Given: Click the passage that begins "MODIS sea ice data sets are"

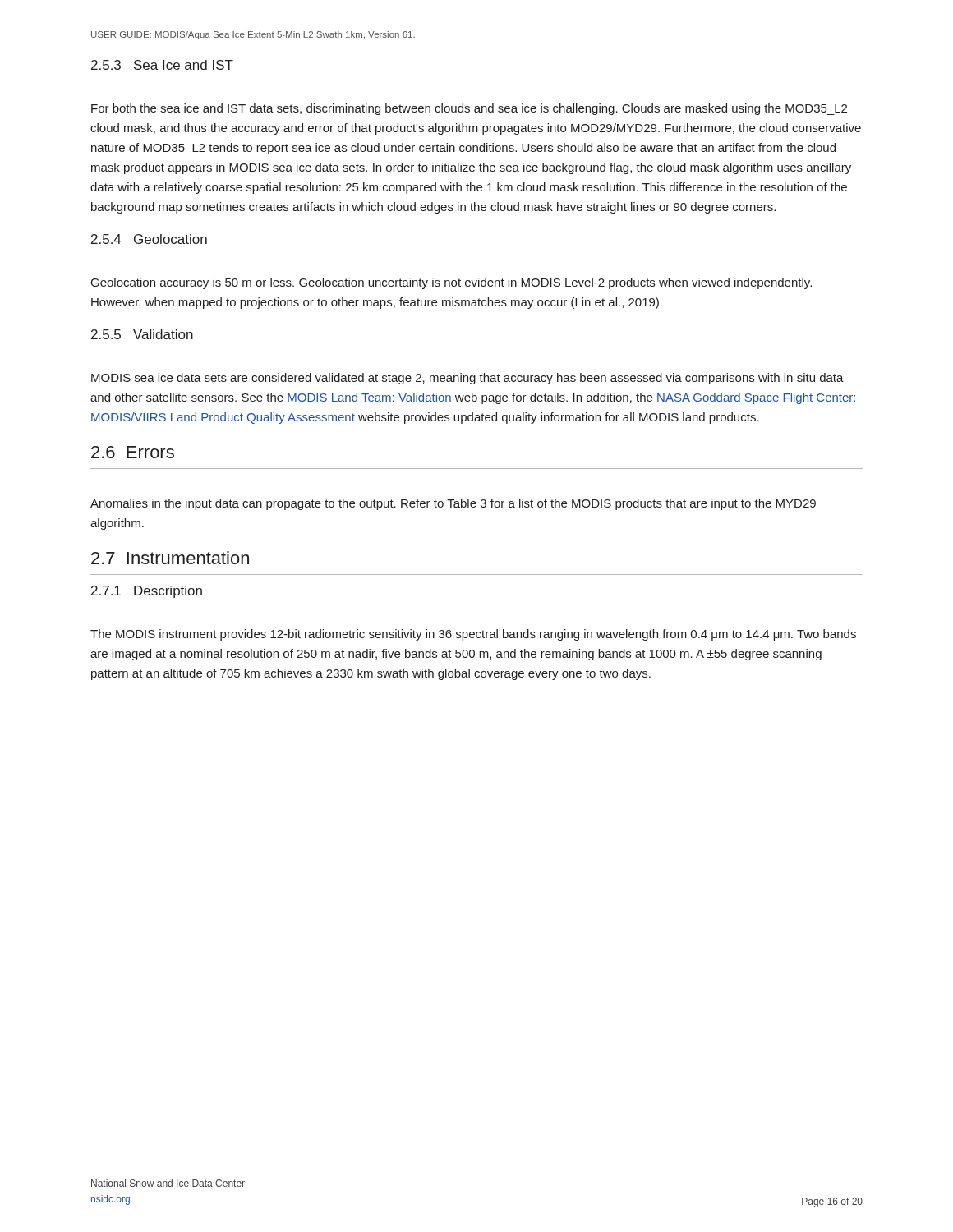Looking at the screenshot, I should (x=476, y=398).
